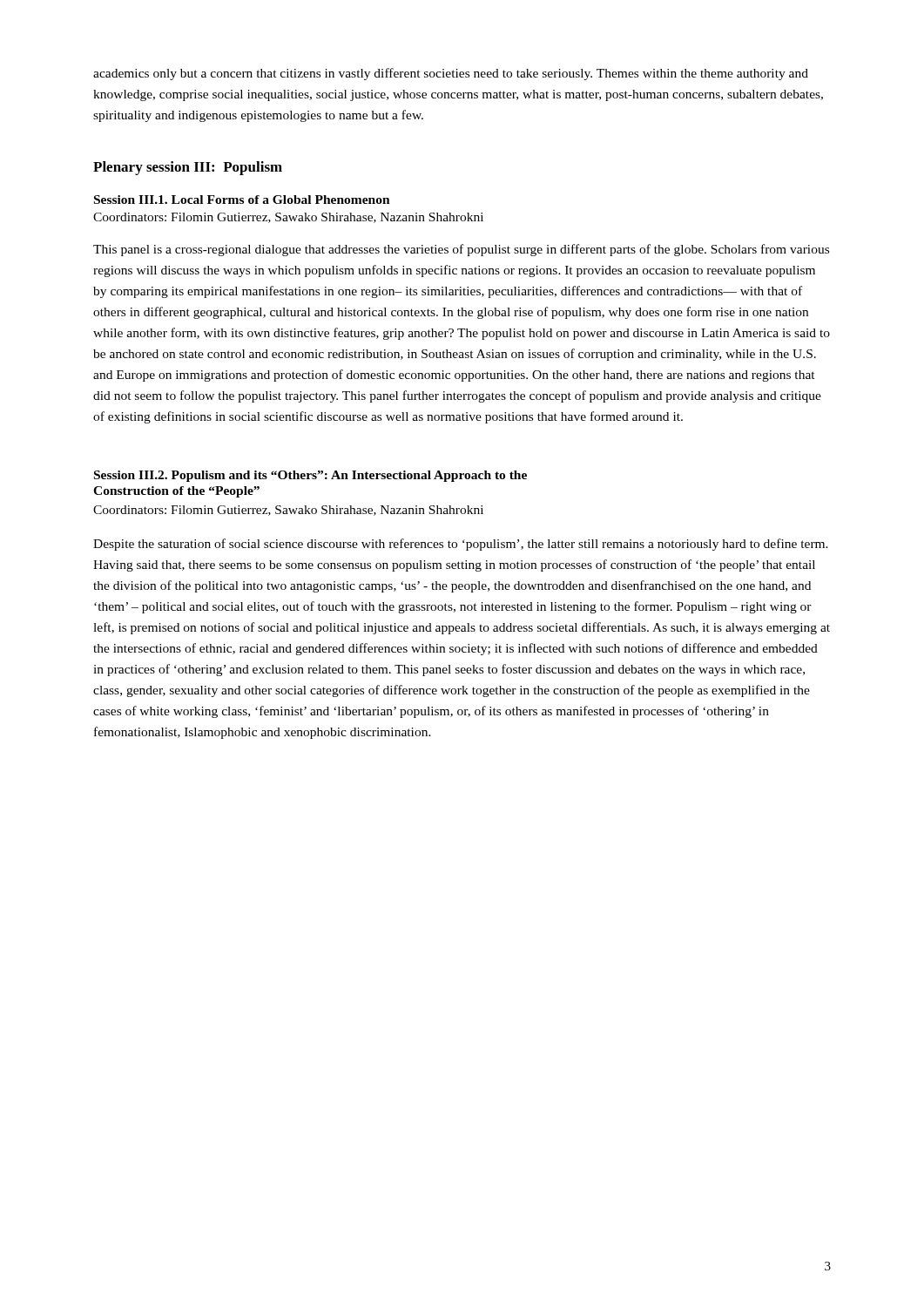Select the section header with the text "Session III.1. Local Forms of"

(x=241, y=199)
